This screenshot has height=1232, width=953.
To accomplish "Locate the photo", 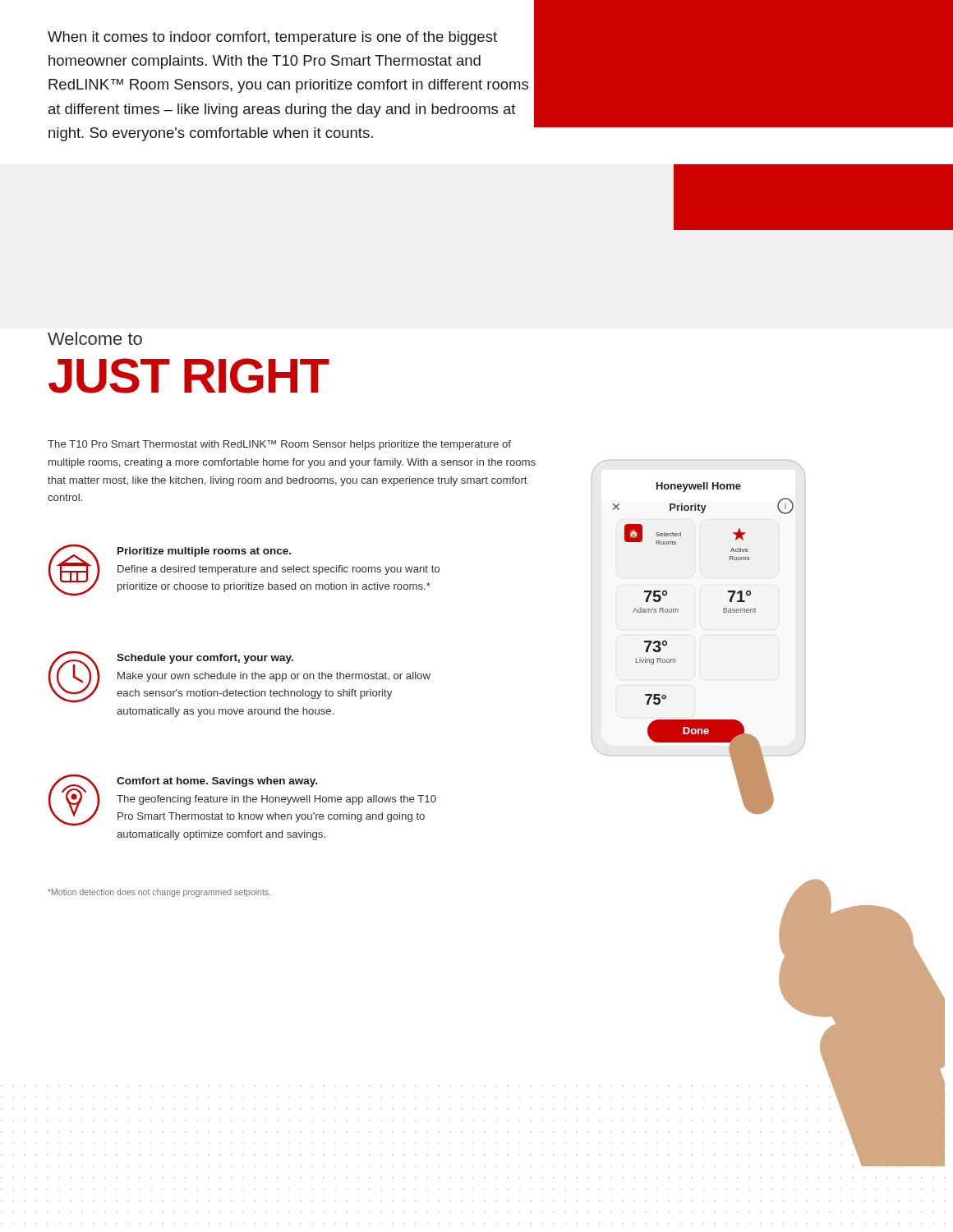I will (735, 809).
